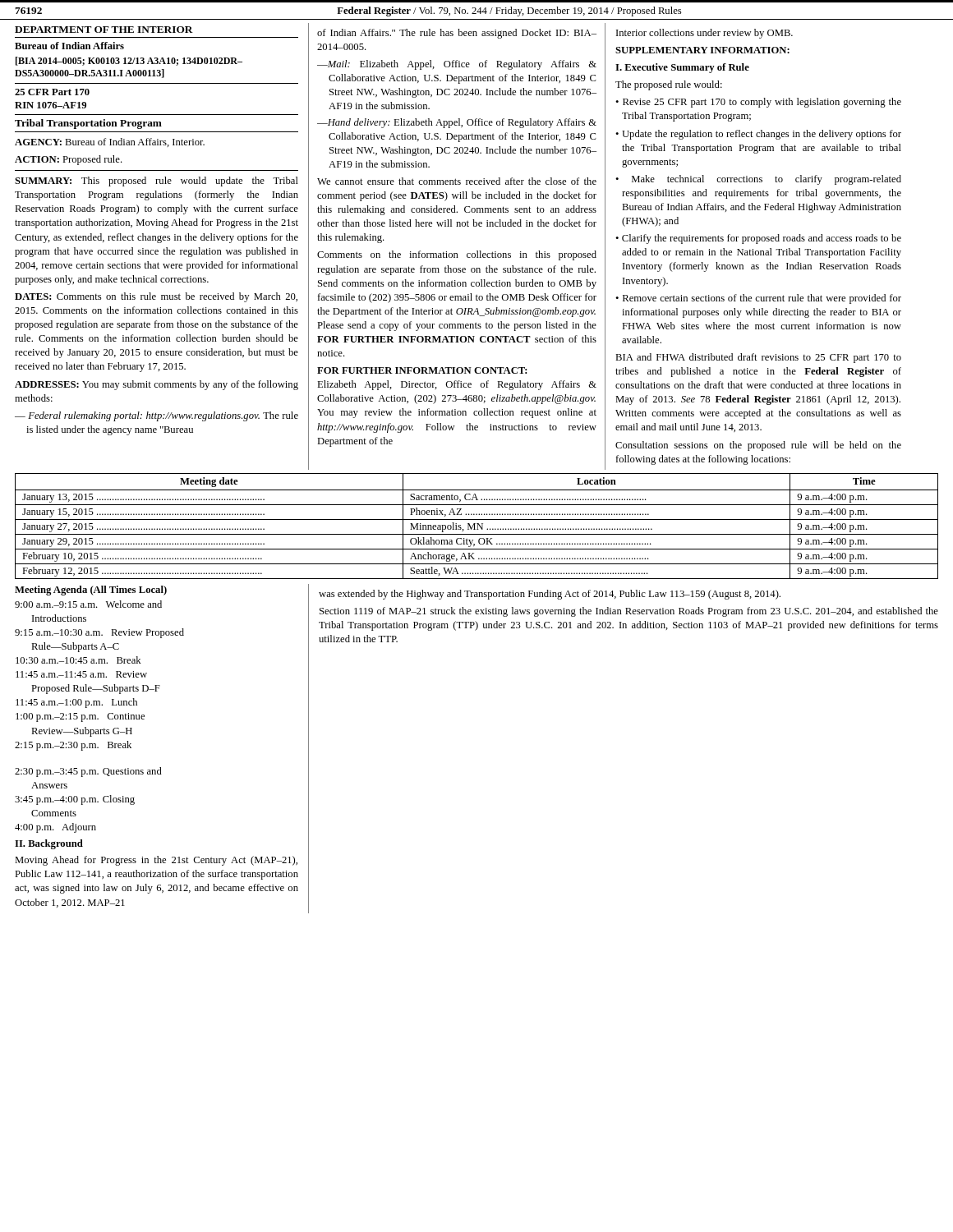Viewport: 953px width, 1232px height.
Task: Click on the list item that reads "• Clarify the requirements for proposed"
Action: [758, 259]
